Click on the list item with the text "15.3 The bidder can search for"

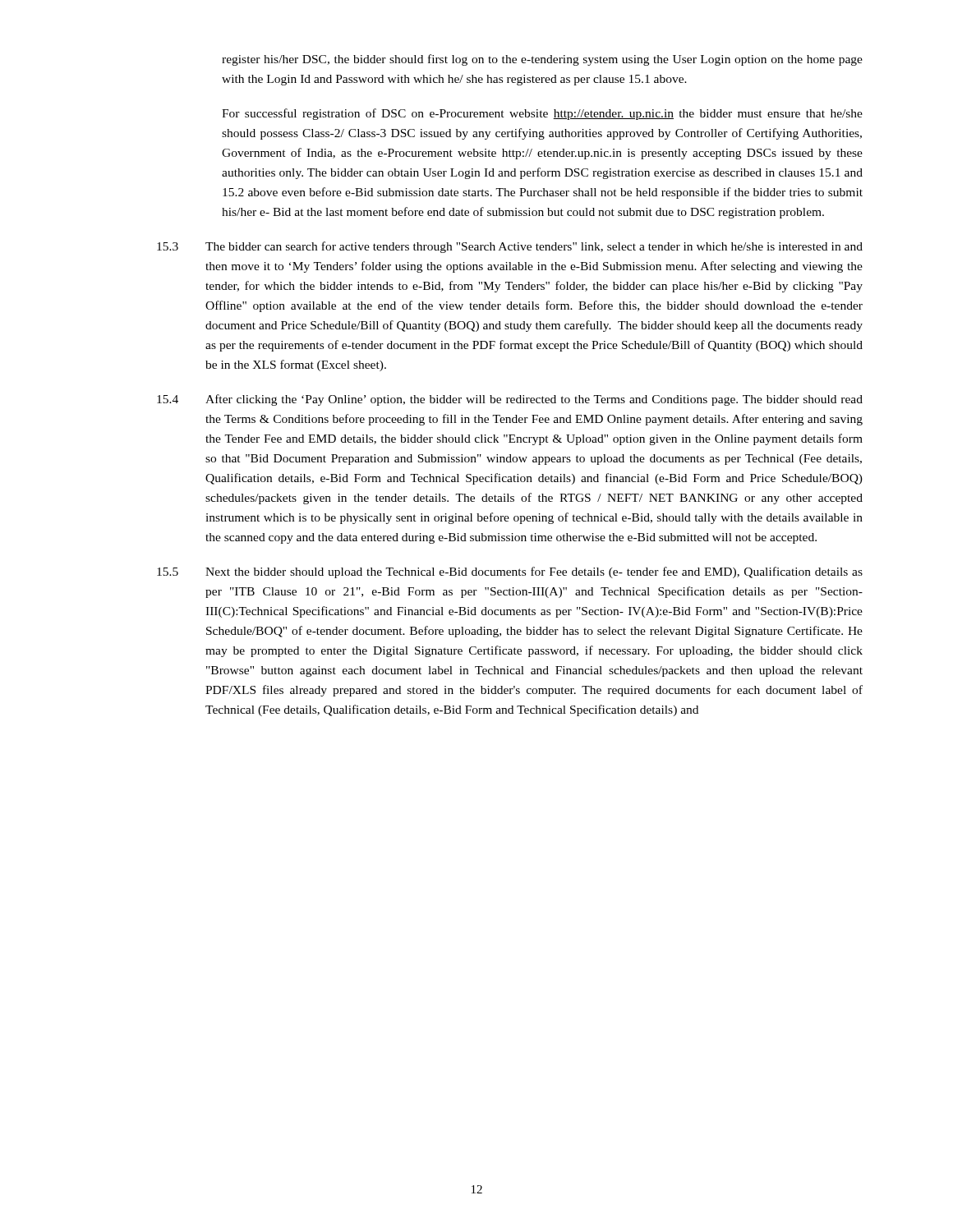pyautogui.click(x=509, y=306)
